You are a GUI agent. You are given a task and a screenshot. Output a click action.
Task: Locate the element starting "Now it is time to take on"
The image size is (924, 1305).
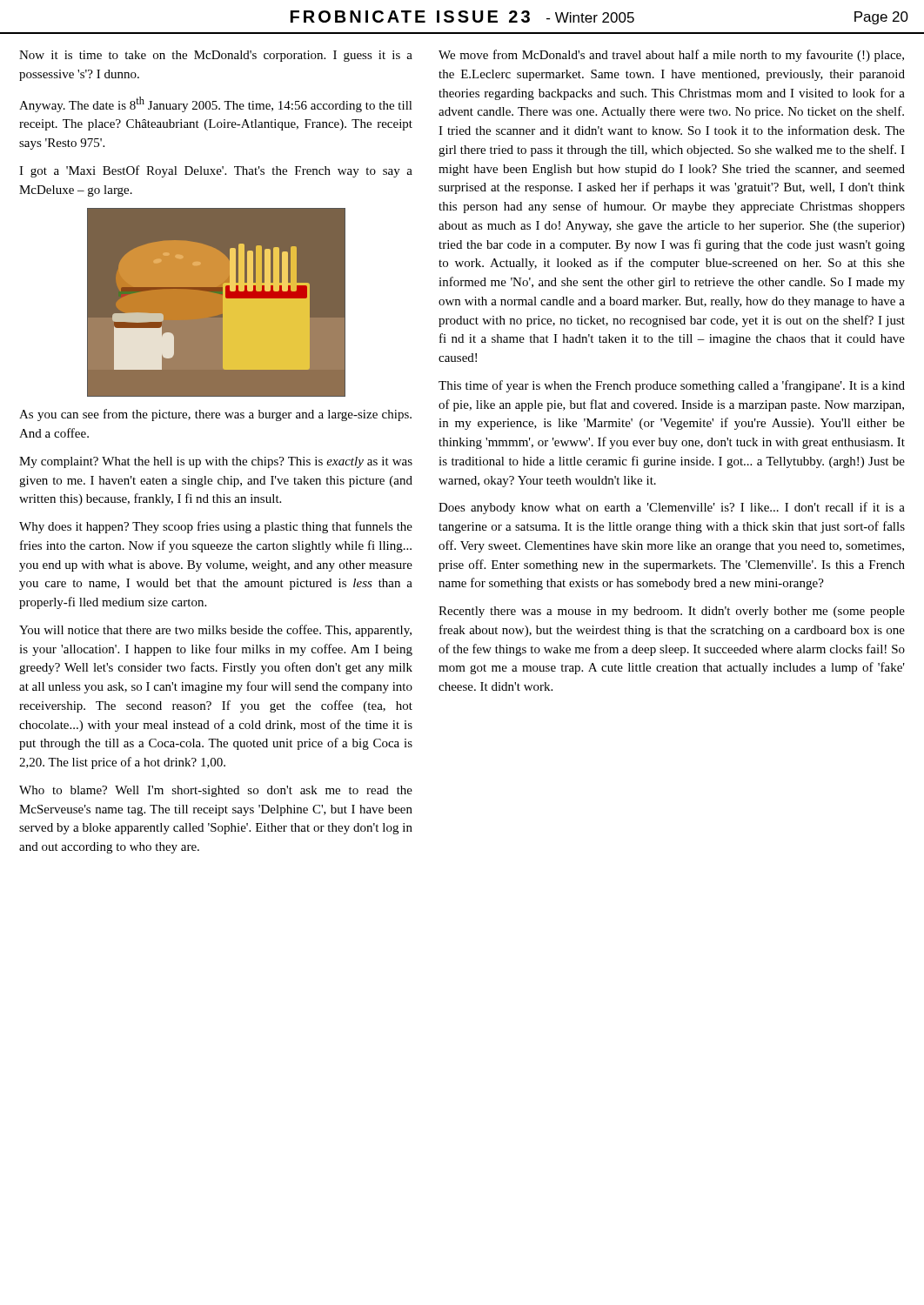pos(216,64)
